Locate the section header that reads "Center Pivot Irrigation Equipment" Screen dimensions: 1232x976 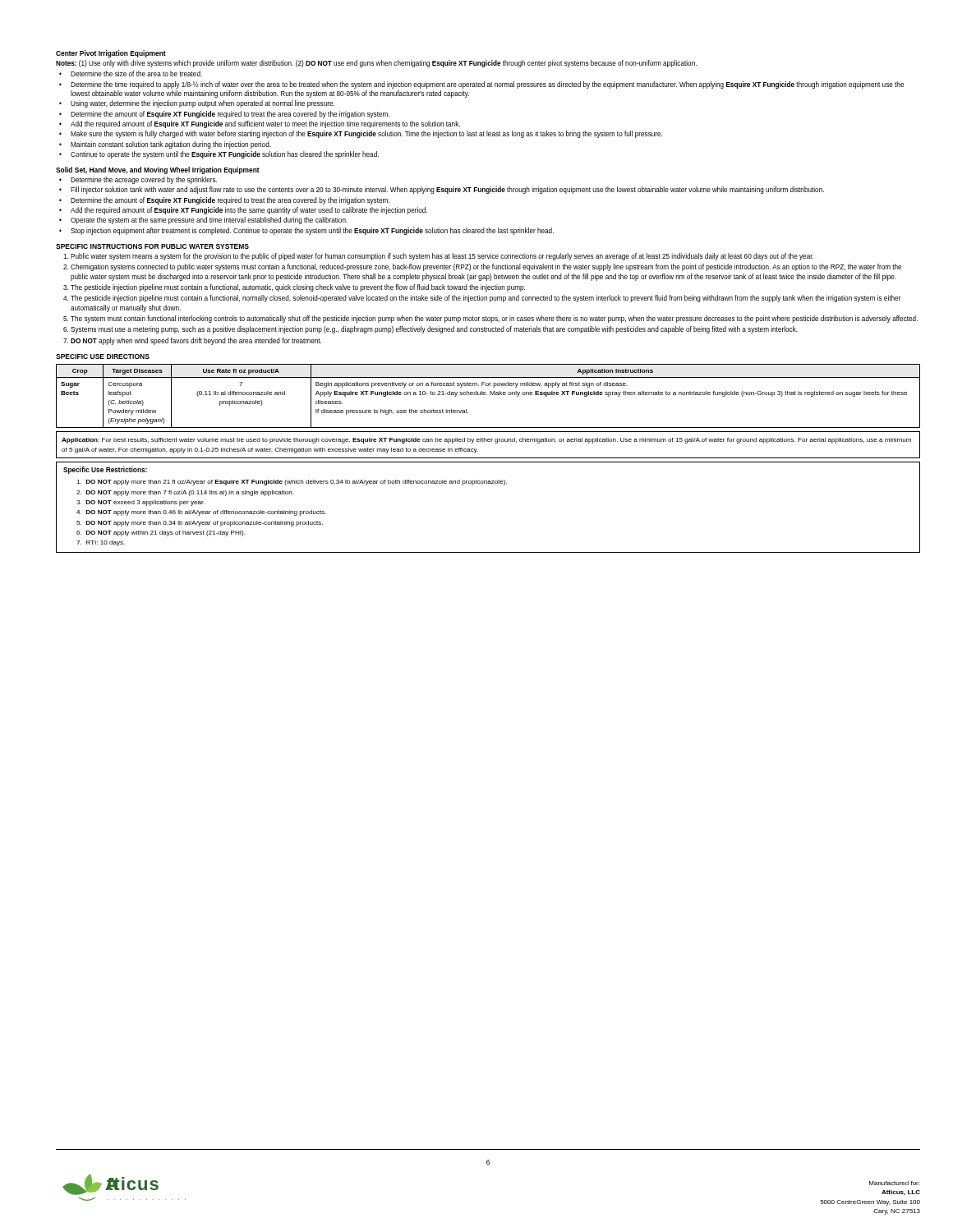[111, 53]
